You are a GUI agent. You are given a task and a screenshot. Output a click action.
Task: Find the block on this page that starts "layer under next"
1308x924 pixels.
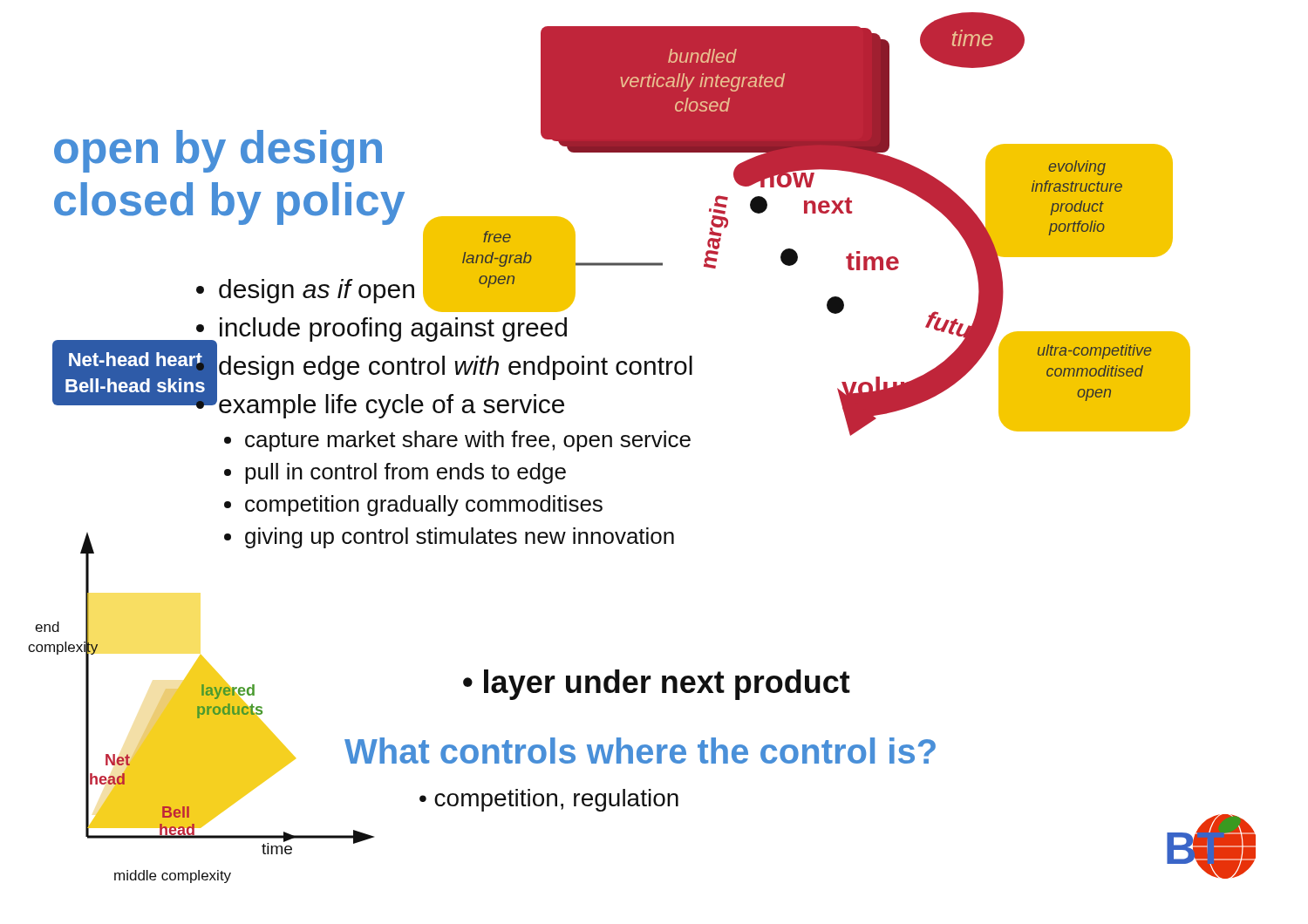point(666,682)
